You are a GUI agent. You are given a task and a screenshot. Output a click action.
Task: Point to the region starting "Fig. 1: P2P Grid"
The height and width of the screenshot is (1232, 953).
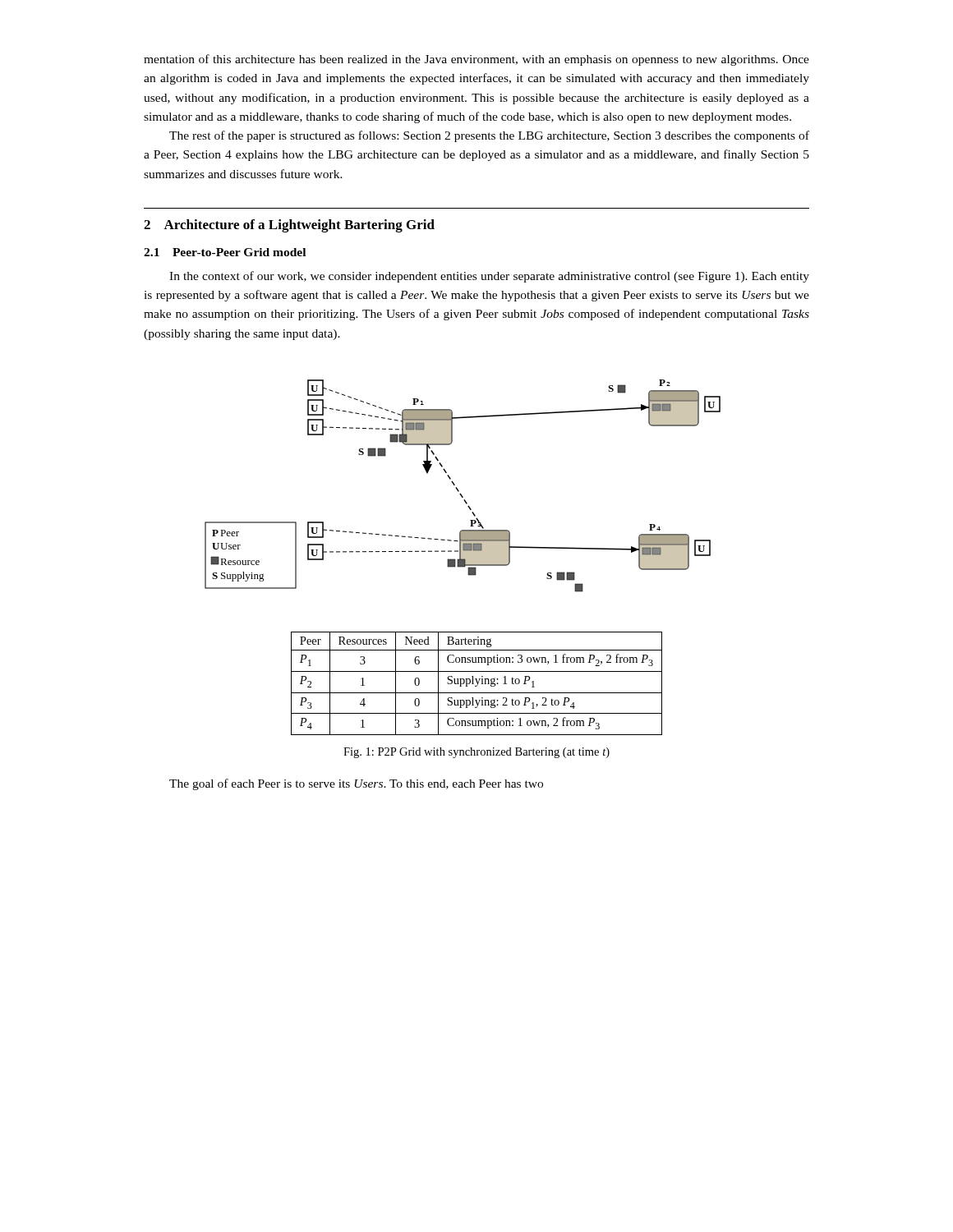tap(476, 752)
